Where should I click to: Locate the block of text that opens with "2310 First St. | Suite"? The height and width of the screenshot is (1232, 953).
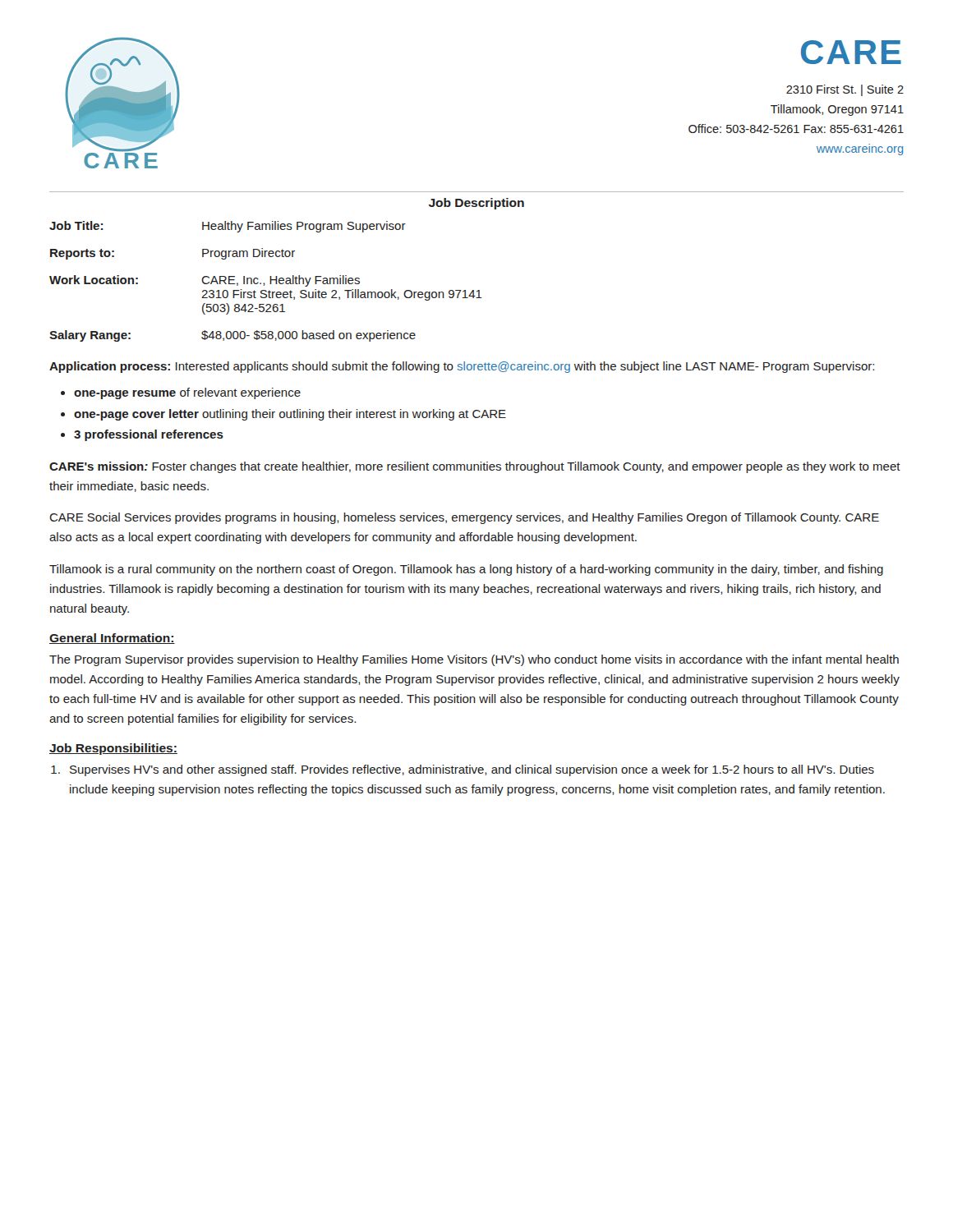(x=796, y=119)
